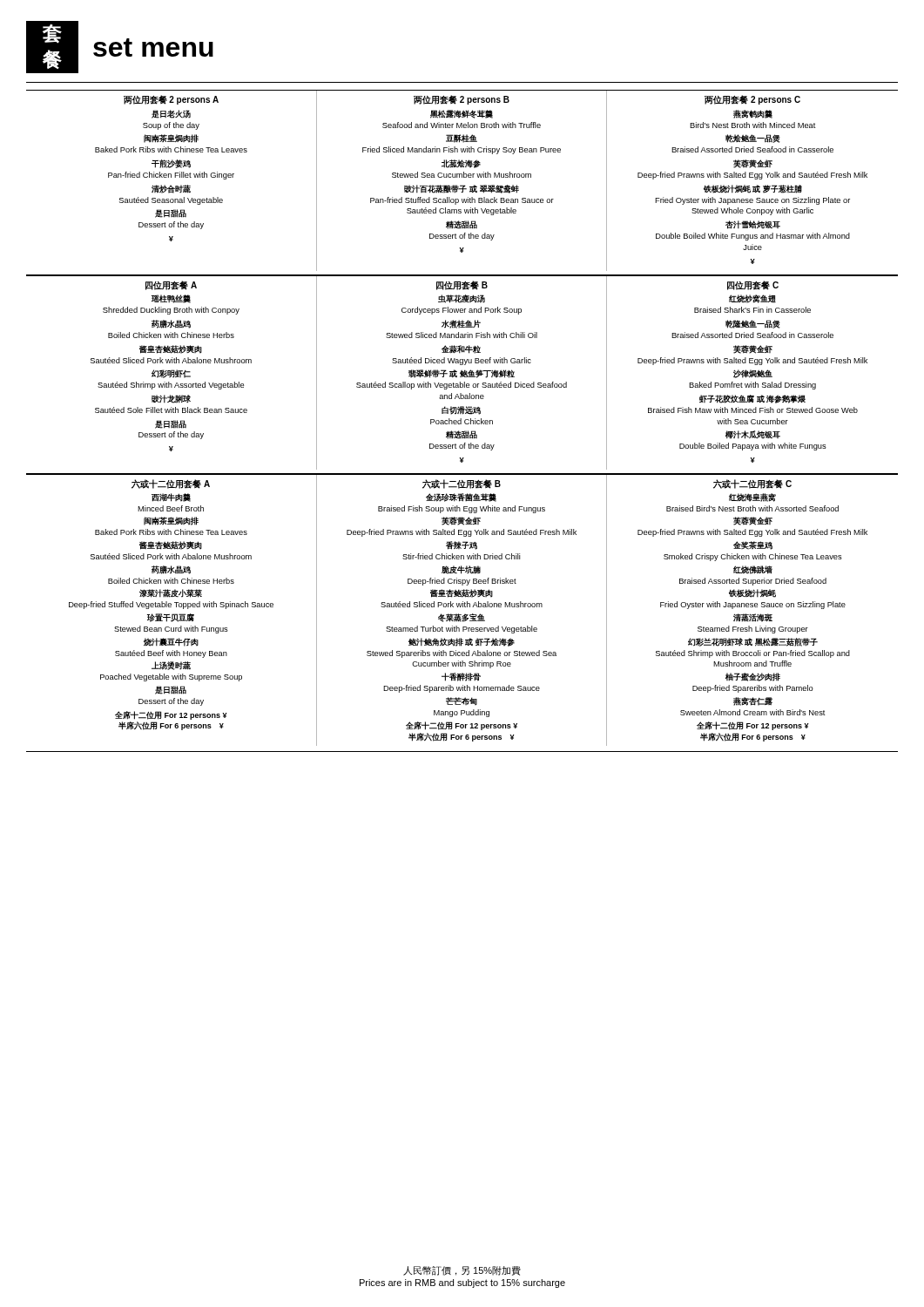Find the table that mentions "两位用套餐 2 persons A"

(x=462, y=180)
